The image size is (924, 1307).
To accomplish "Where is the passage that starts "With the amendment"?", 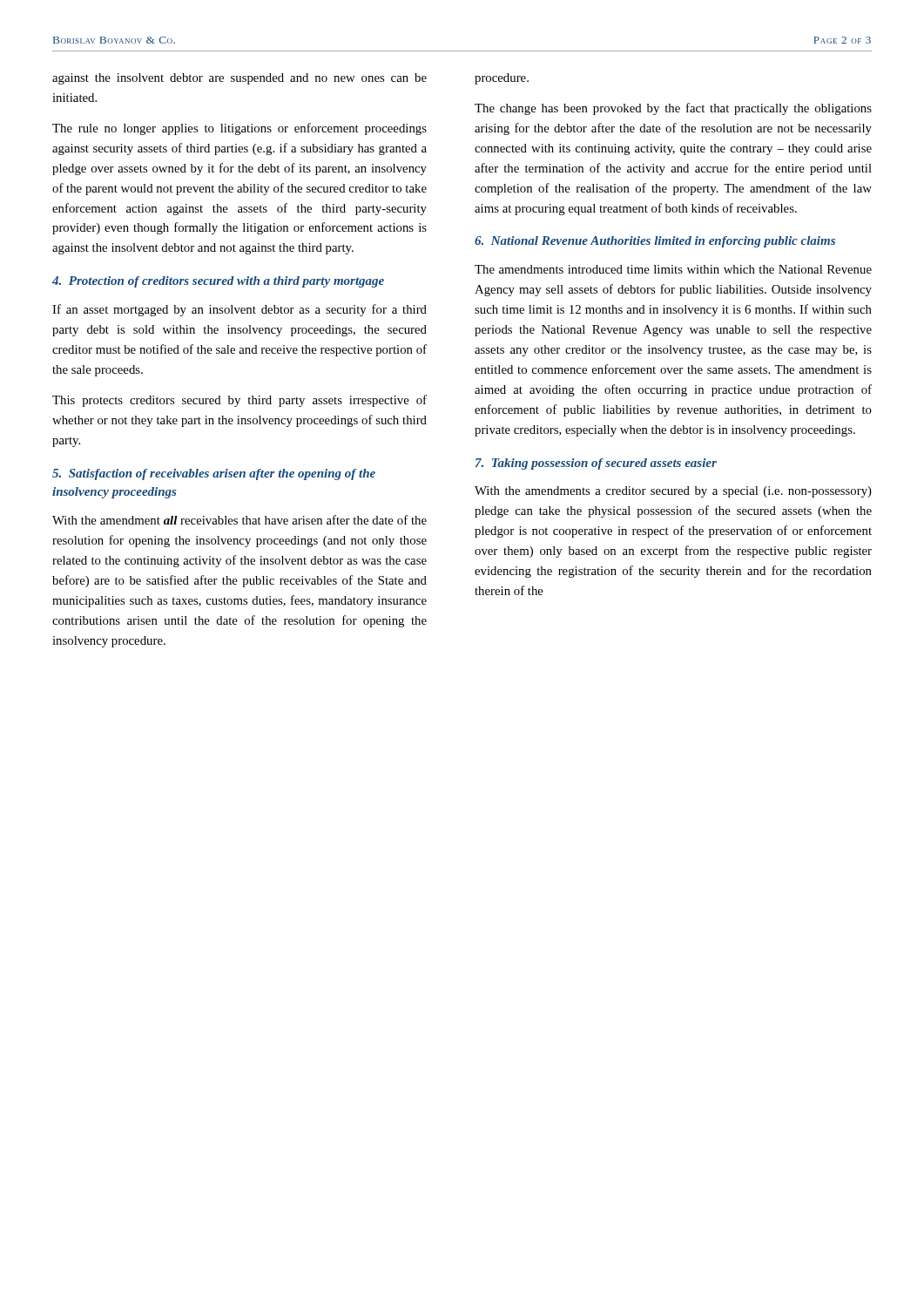I will tap(240, 580).
